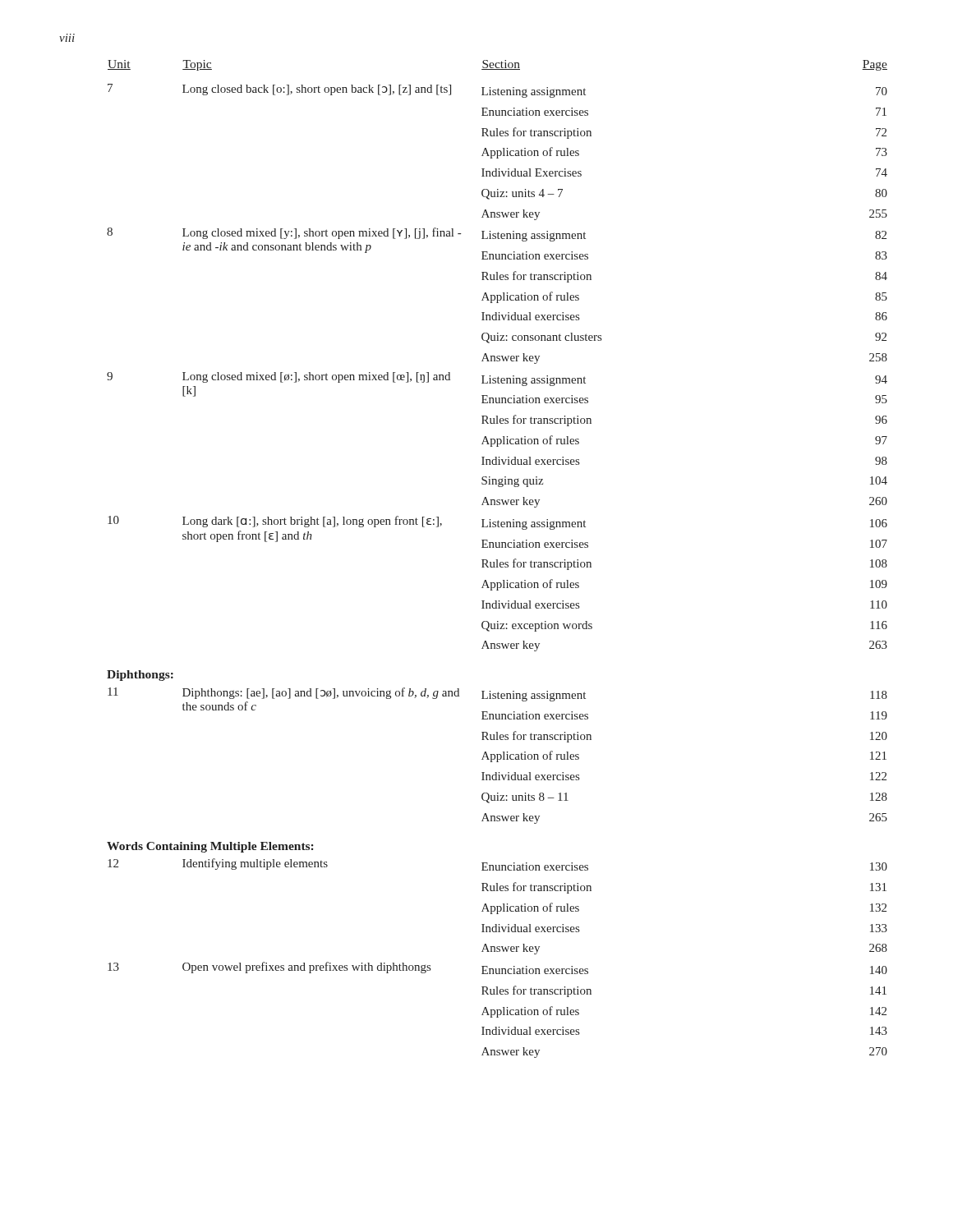Select the section header that says "Words Containing Multiple Elements:"
953x1232 pixels.
coord(211,846)
